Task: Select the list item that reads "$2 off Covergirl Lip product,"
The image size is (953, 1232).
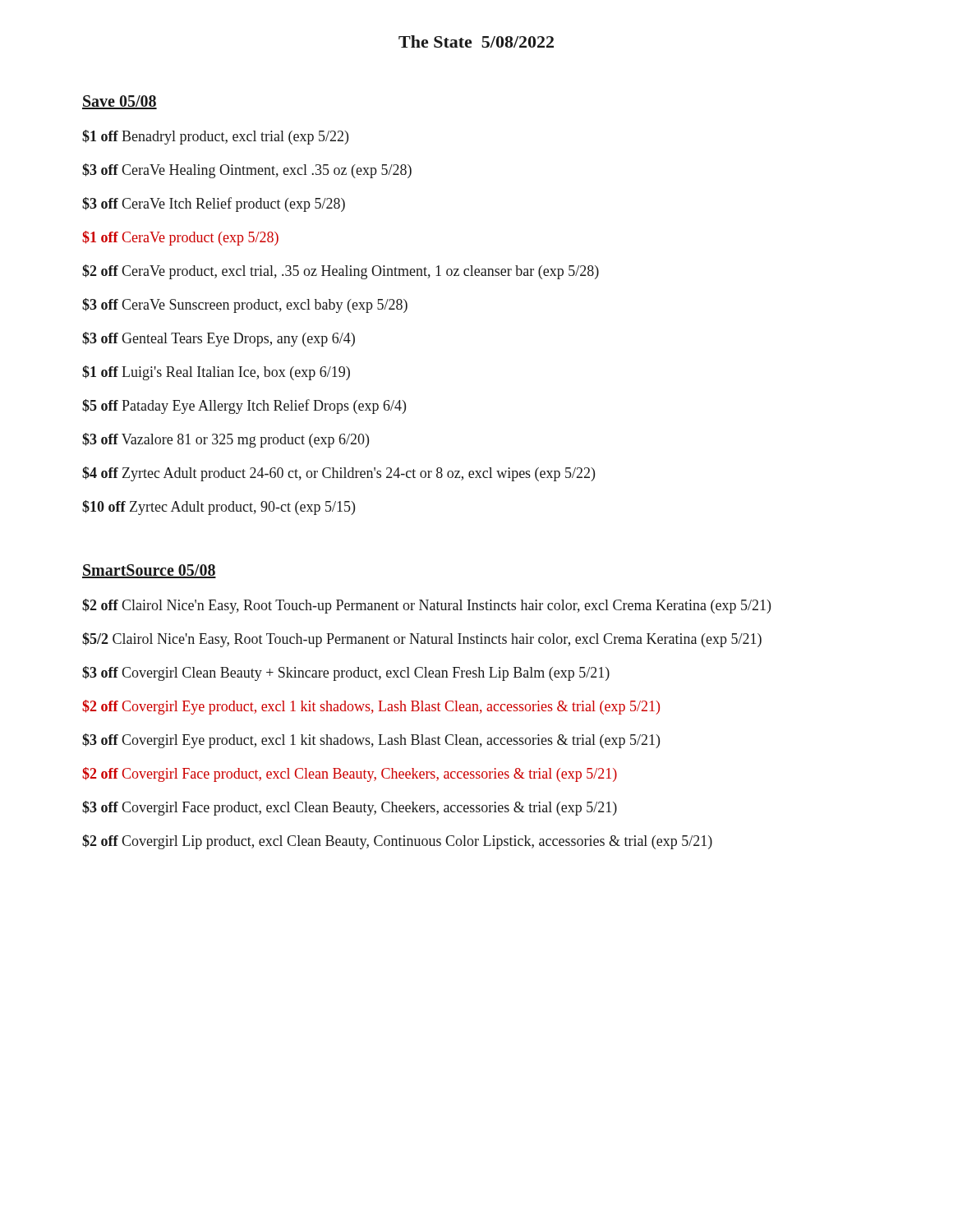Action: tap(397, 841)
